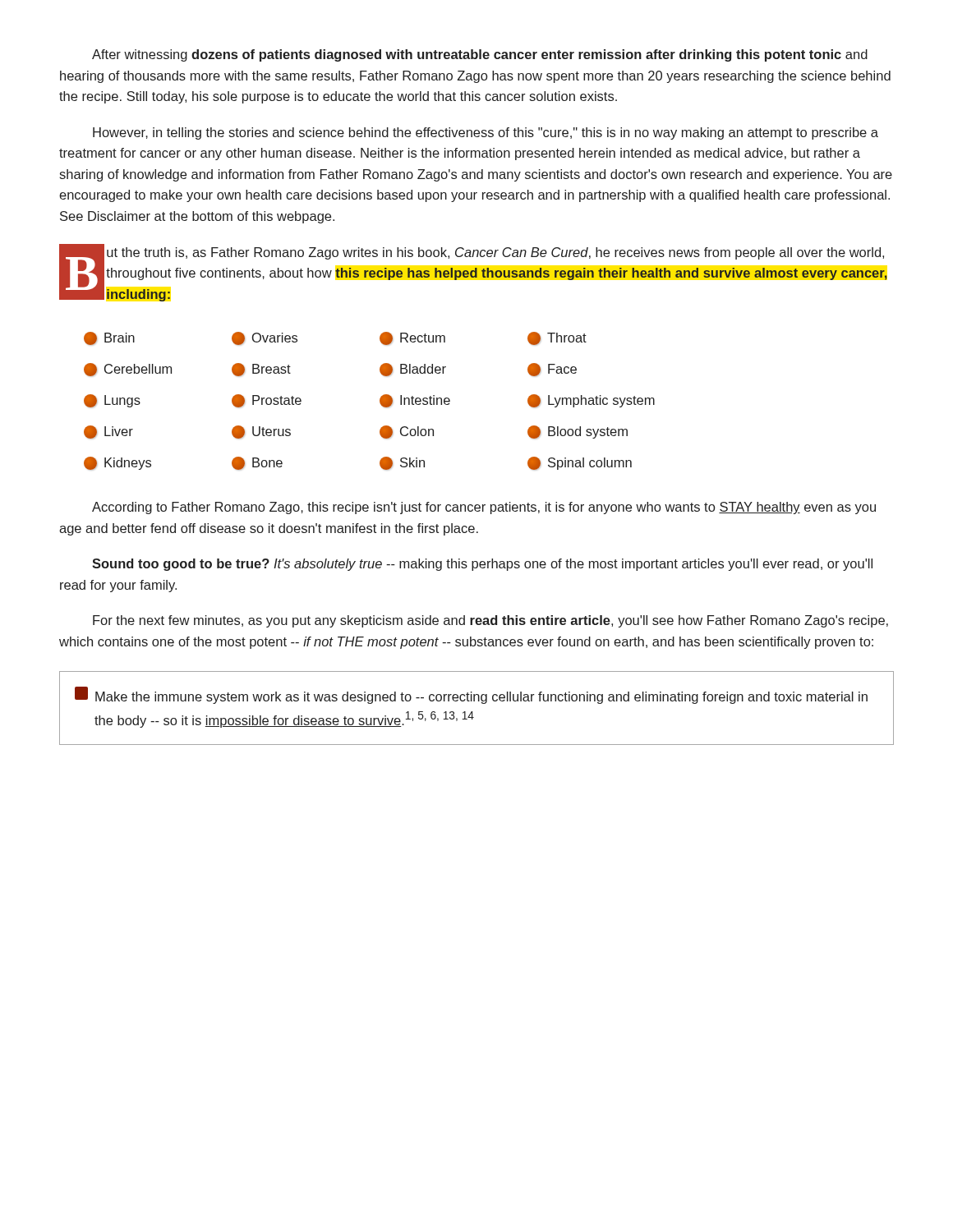Locate the list item with the text "Blood system"
The width and height of the screenshot is (953, 1232).
pyautogui.click(x=578, y=432)
